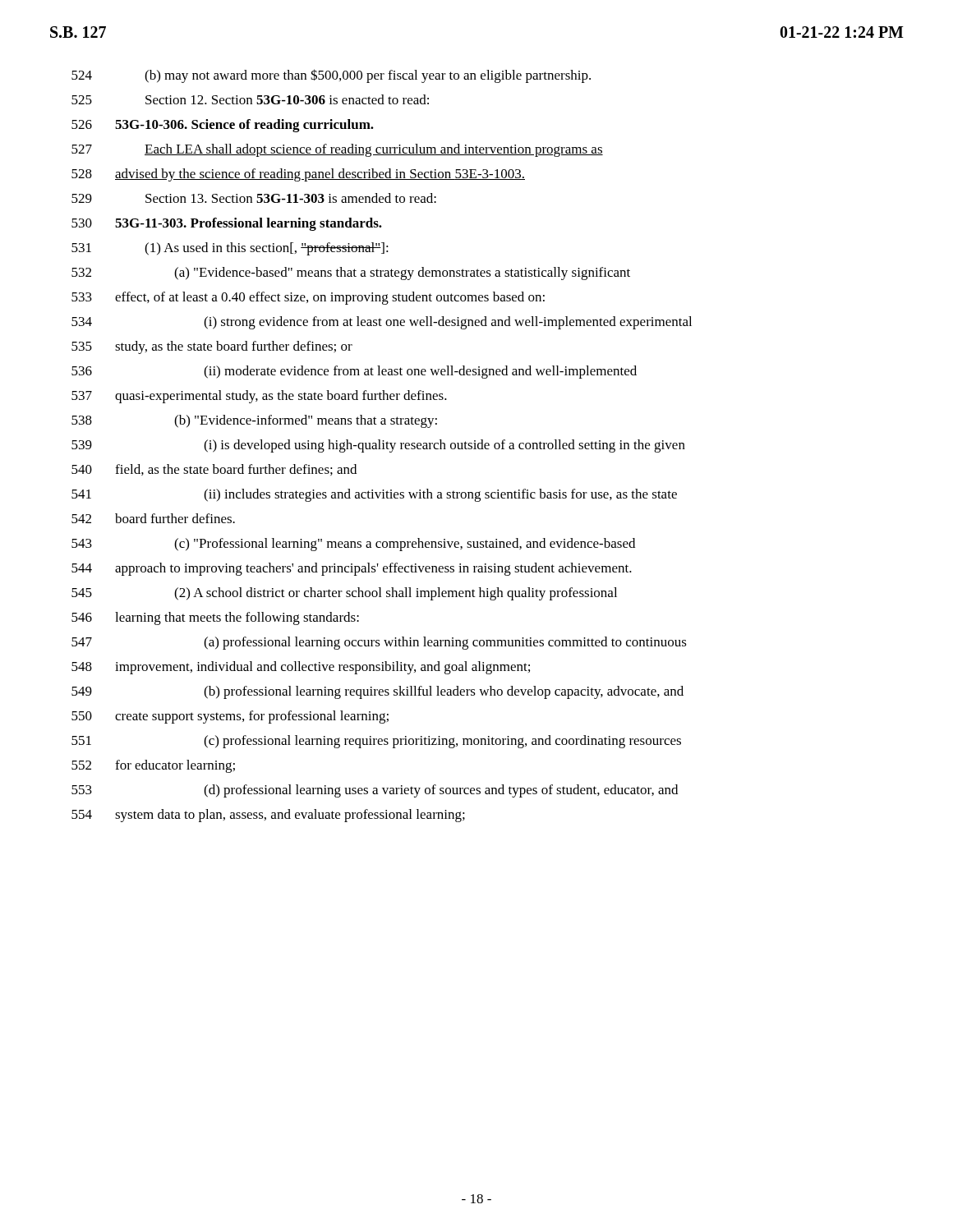Select the list item with the text "535 study, as the state board further defines;"
Image resolution: width=953 pixels, height=1232 pixels.
pos(212,347)
